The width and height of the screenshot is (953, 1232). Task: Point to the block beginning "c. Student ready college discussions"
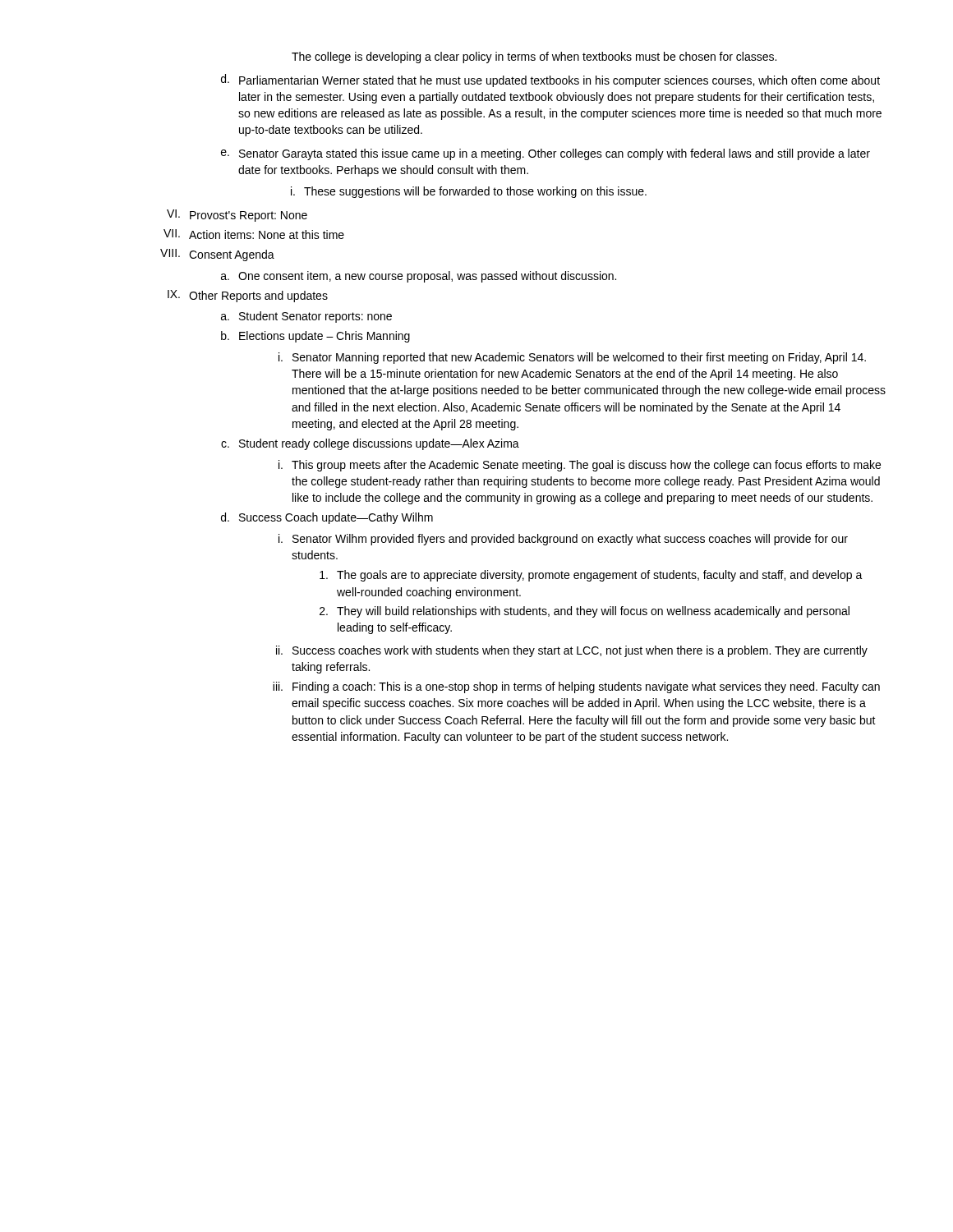pos(538,471)
